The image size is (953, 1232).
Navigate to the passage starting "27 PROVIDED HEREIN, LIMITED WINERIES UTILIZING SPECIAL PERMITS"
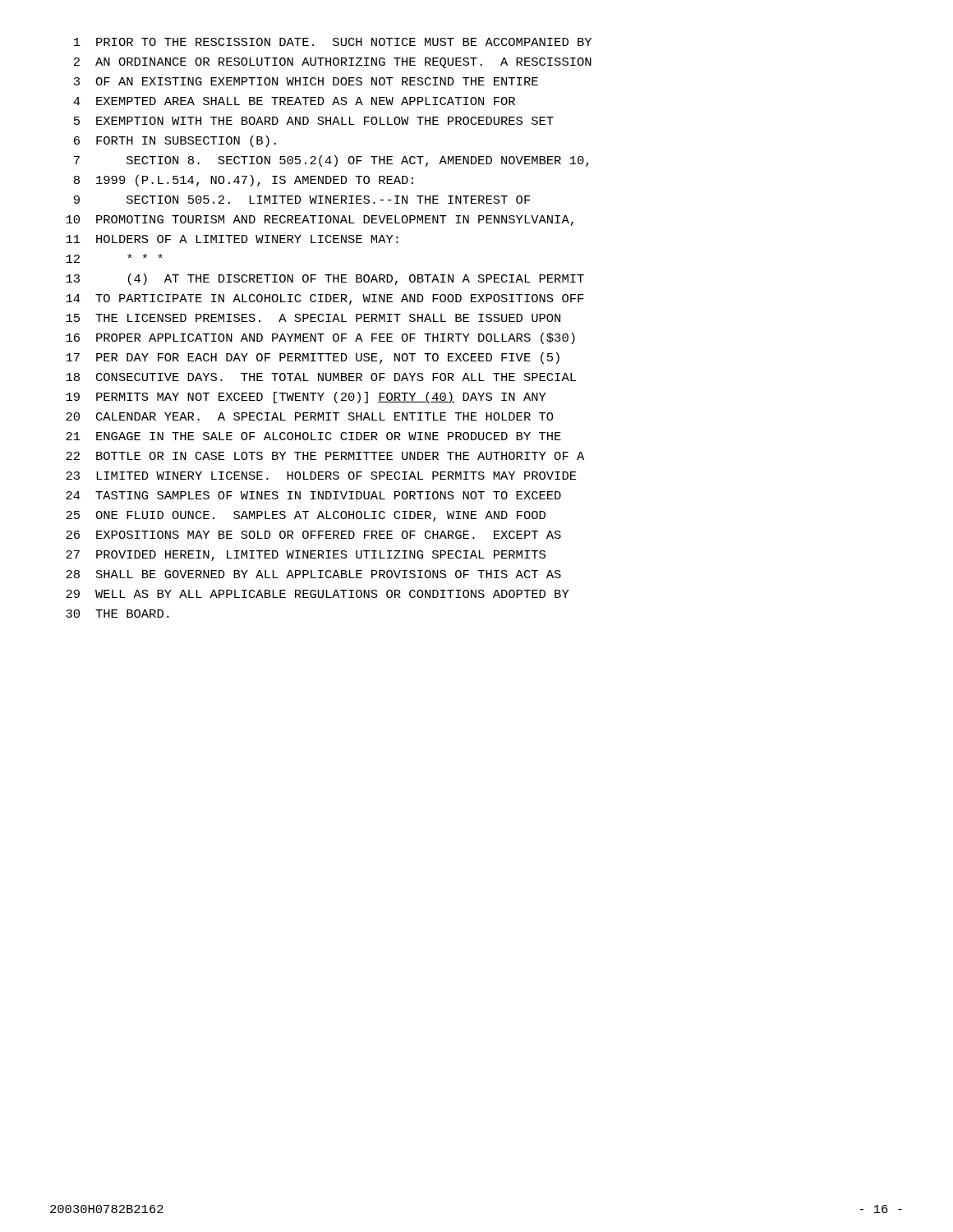298,556
